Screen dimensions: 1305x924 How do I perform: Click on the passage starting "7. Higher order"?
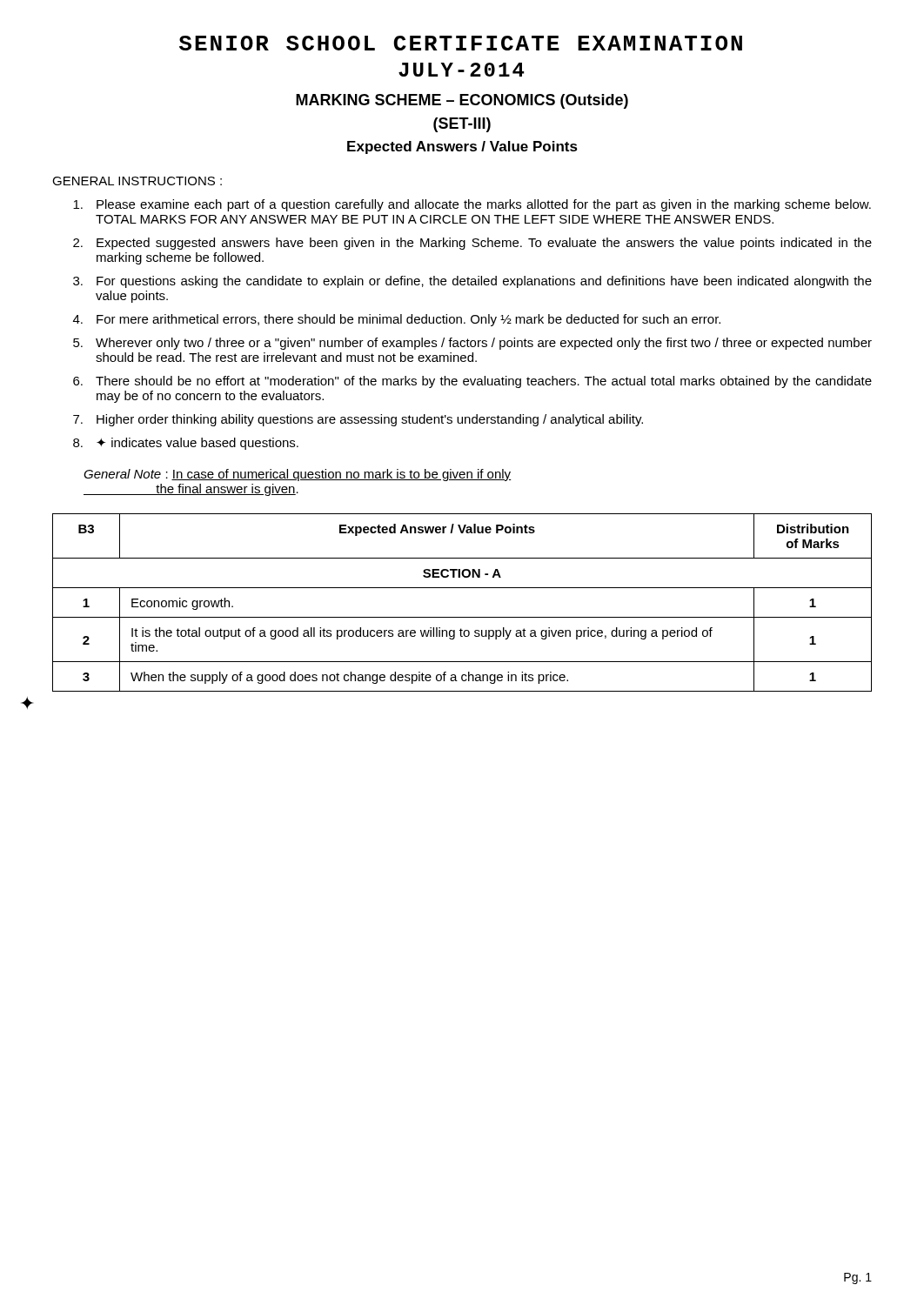point(462,419)
